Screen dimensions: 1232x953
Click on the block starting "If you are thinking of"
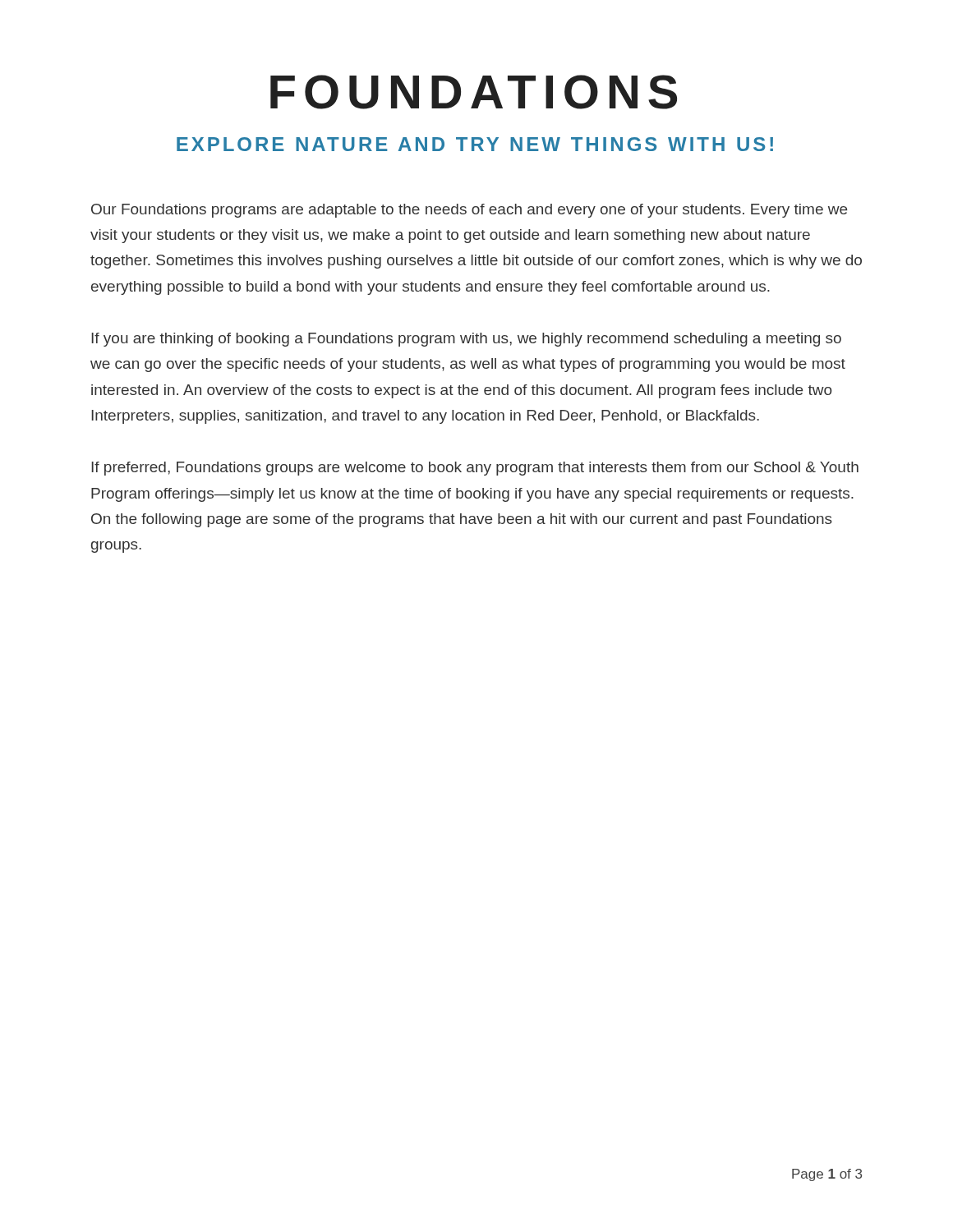click(468, 377)
